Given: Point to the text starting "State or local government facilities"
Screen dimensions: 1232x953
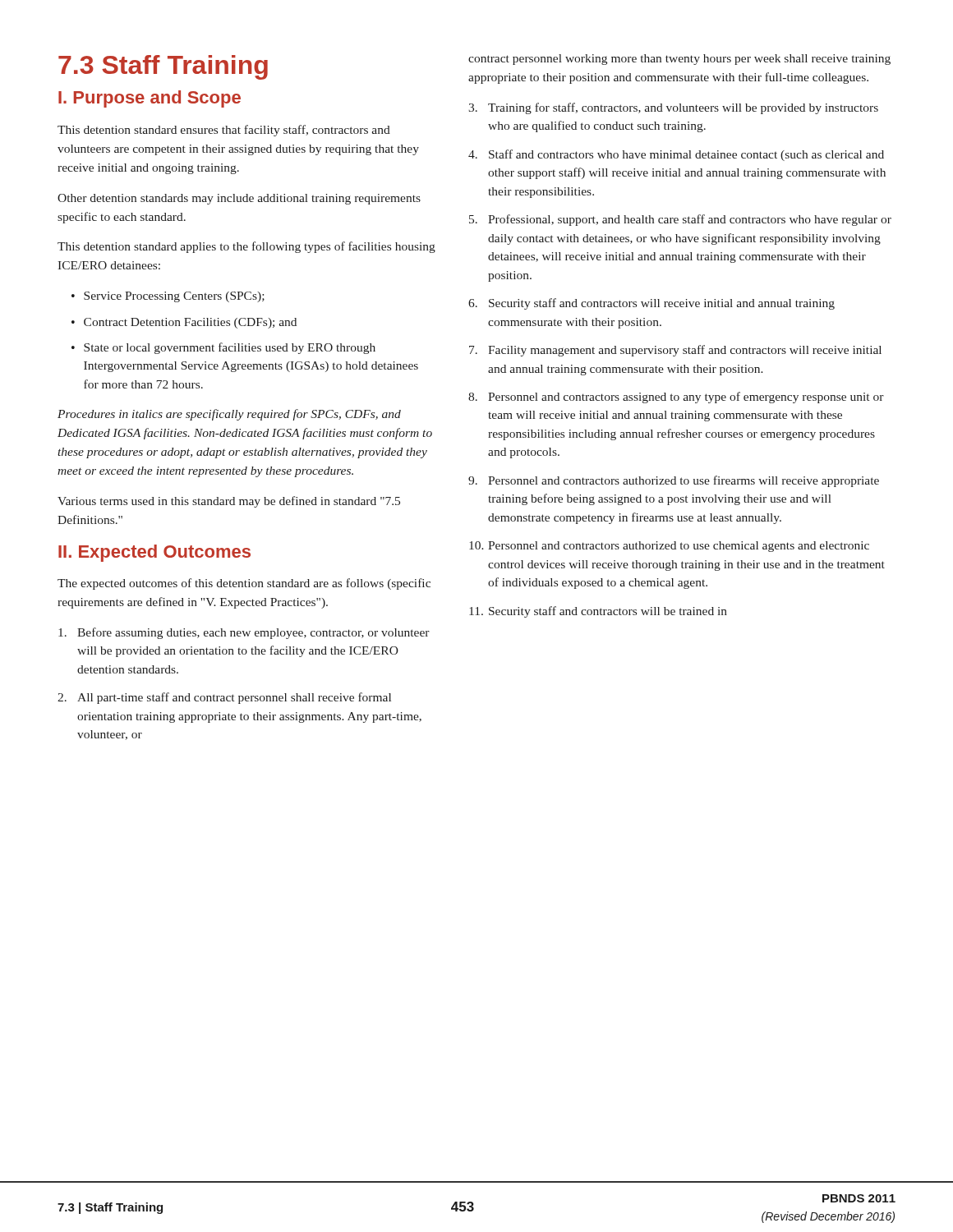Looking at the screenshot, I should click(x=259, y=366).
